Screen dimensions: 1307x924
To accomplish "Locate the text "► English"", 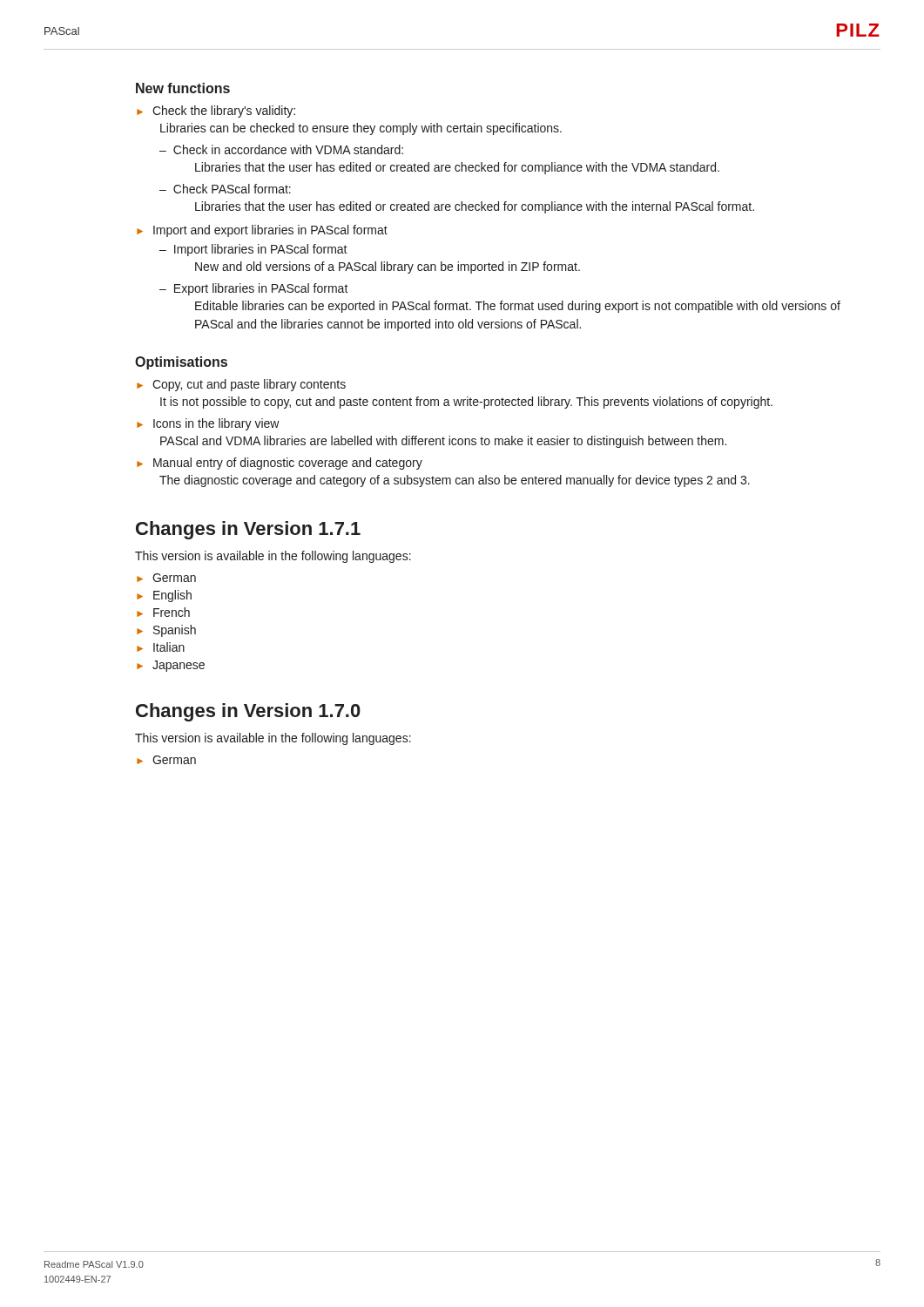I will (164, 595).
